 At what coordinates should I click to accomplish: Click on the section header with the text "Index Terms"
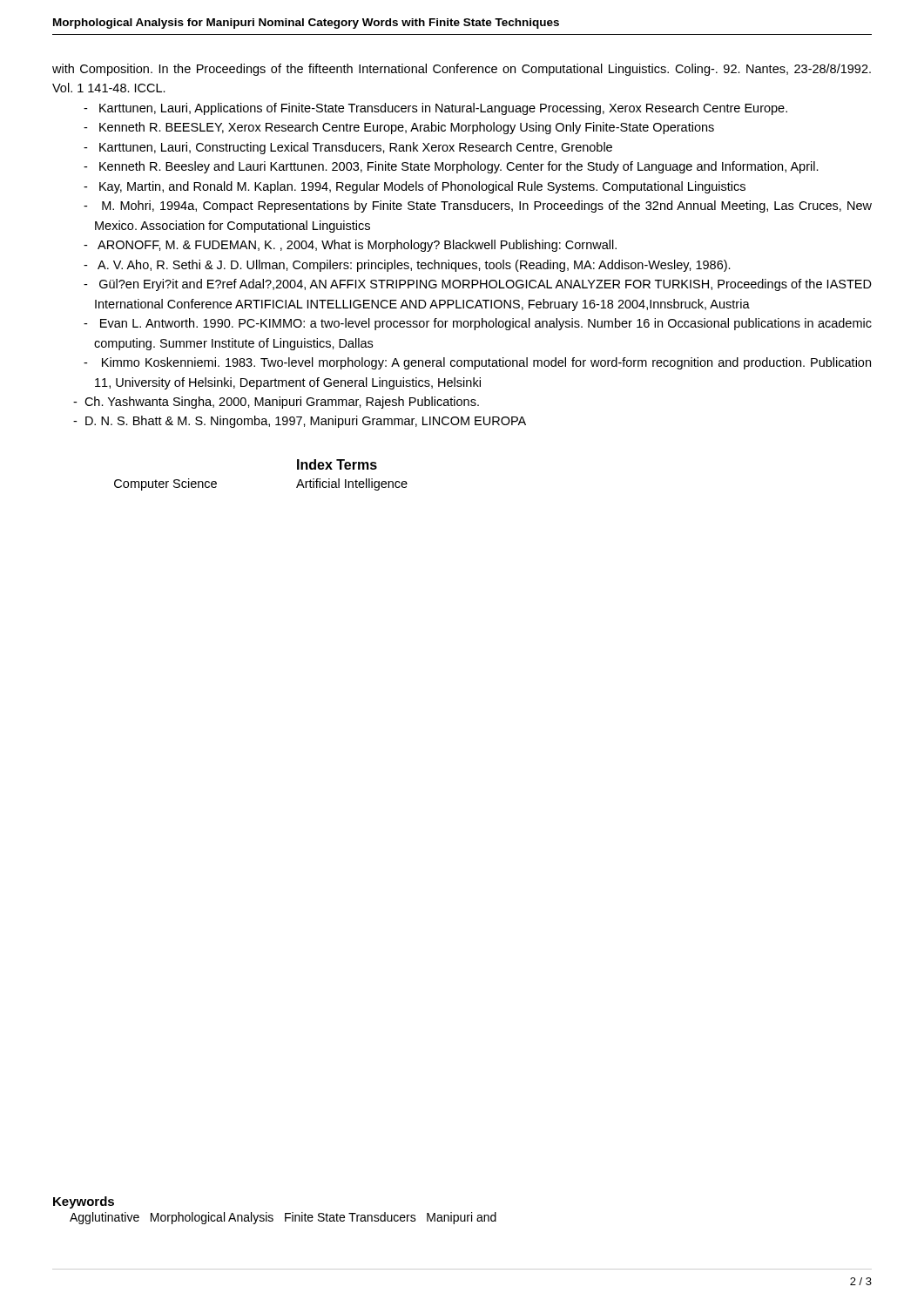pyautogui.click(x=337, y=465)
